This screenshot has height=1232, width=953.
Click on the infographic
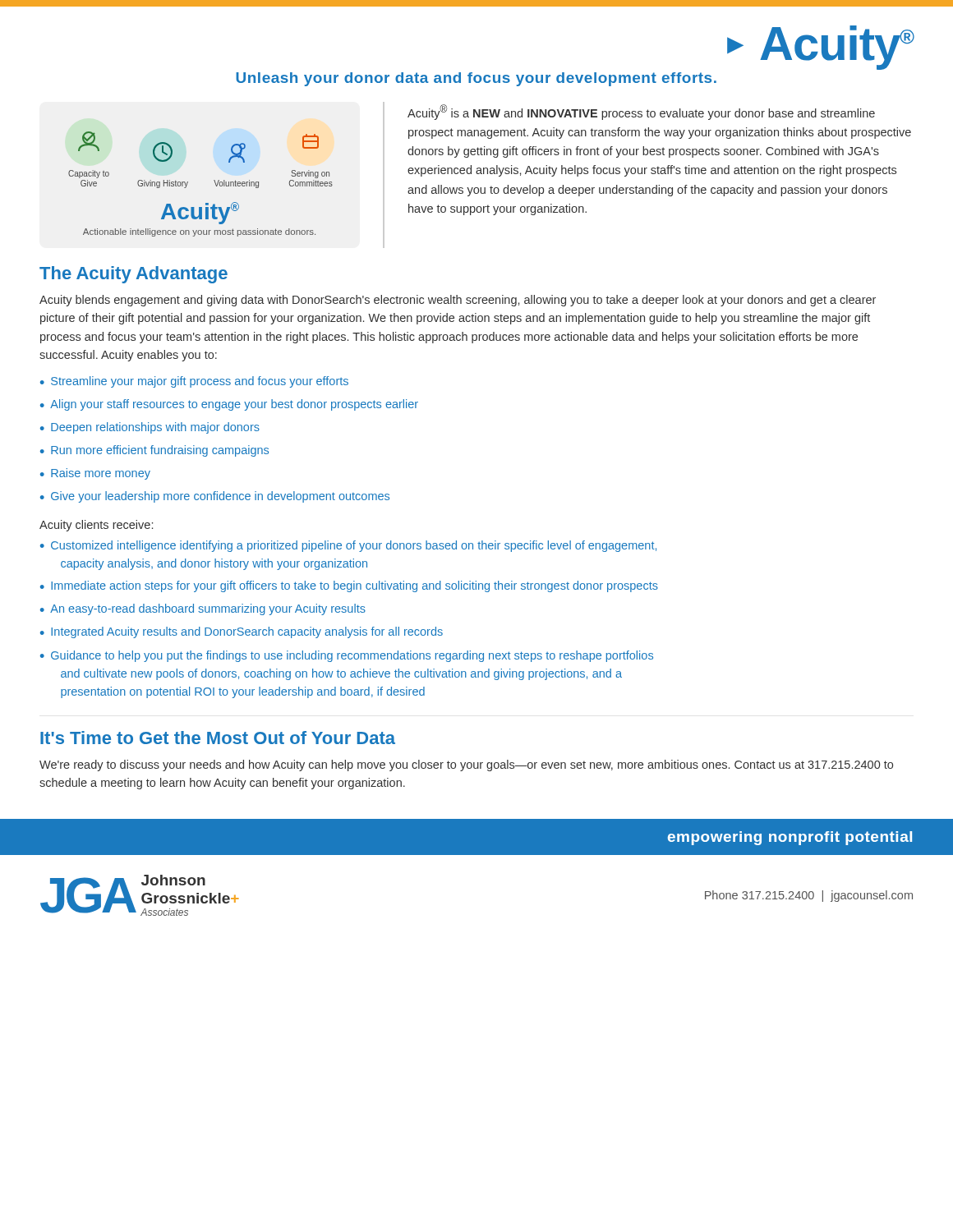click(x=200, y=175)
